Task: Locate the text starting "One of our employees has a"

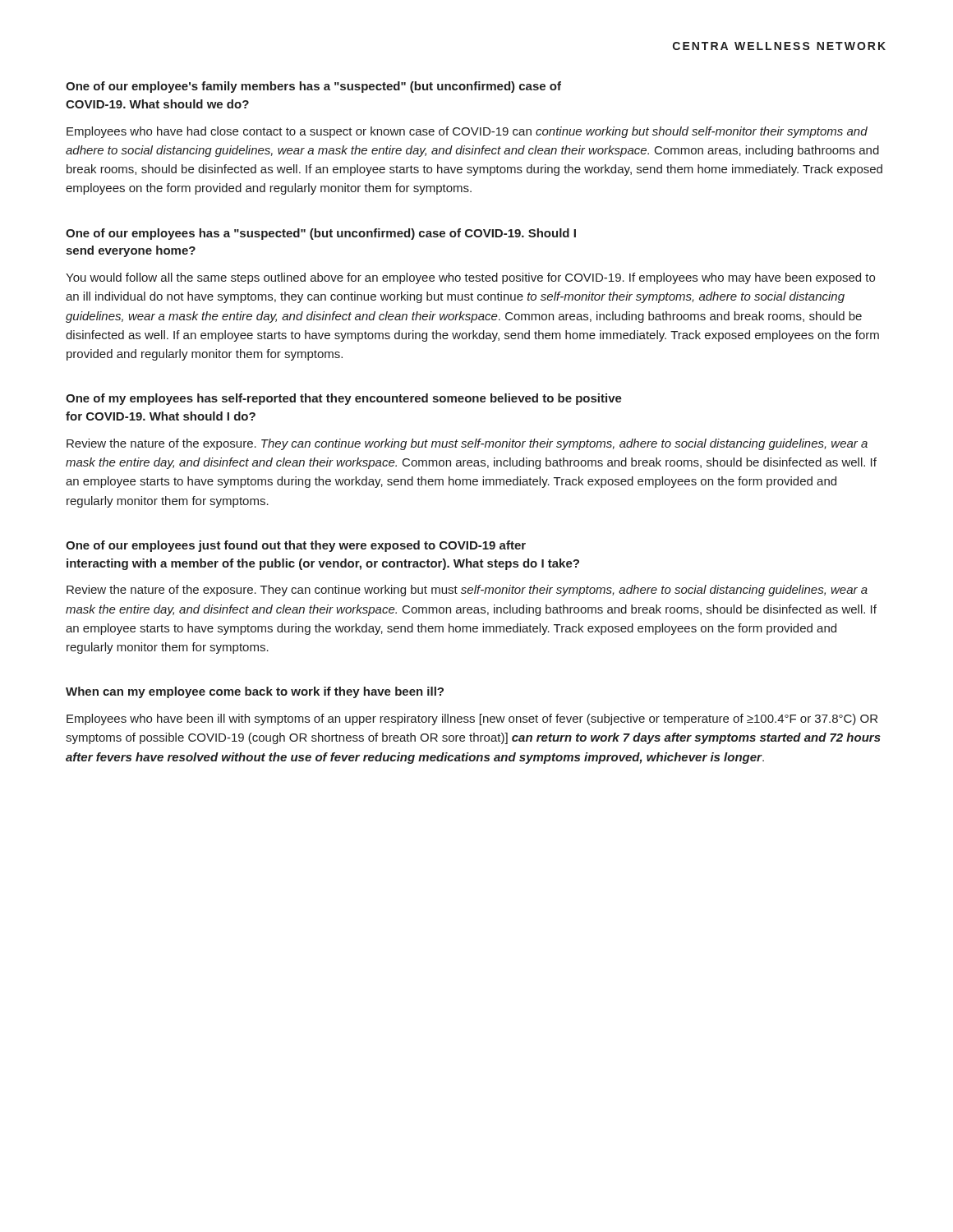Action: pyautogui.click(x=321, y=241)
